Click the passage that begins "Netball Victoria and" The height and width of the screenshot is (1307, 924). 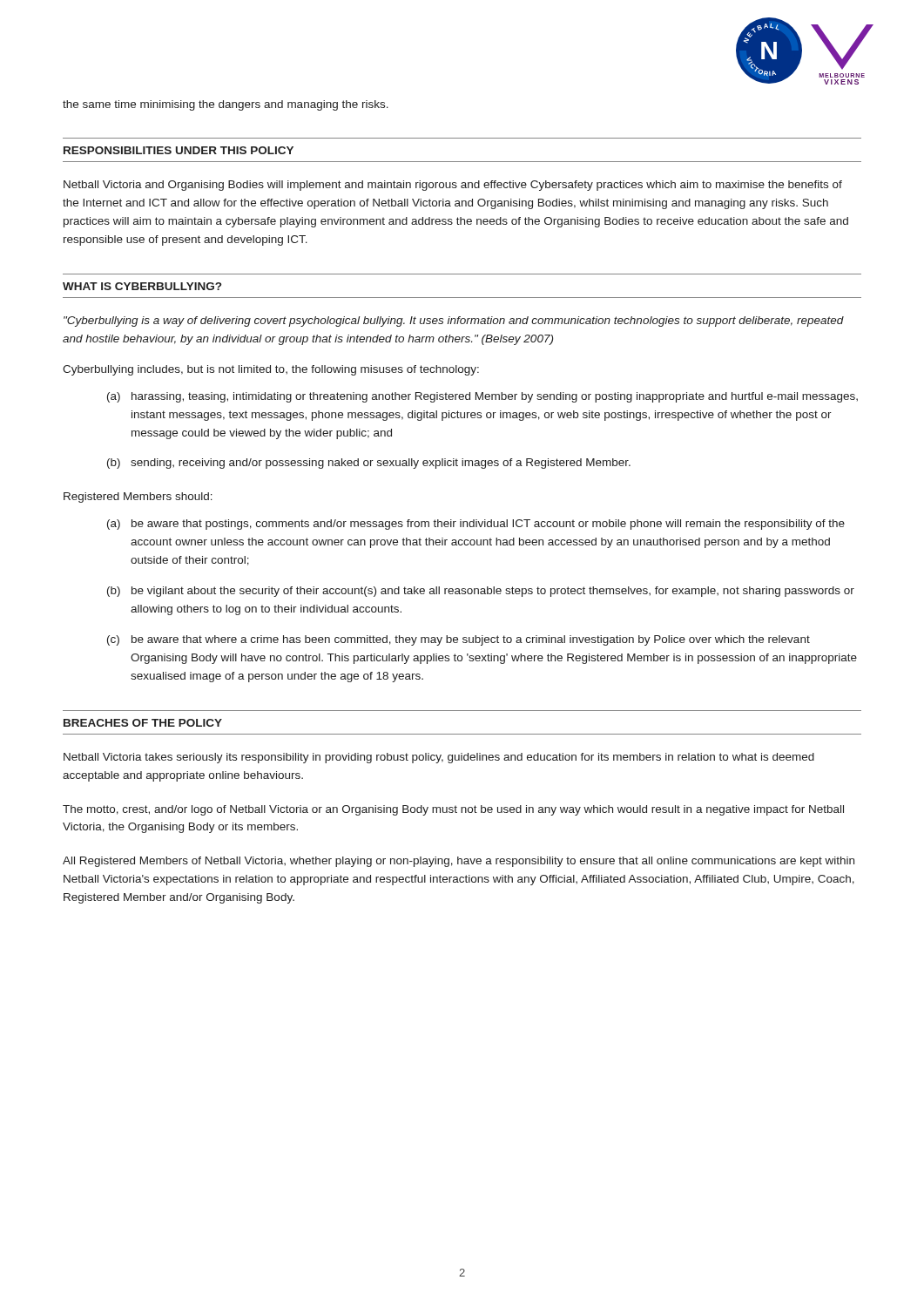point(456,212)
